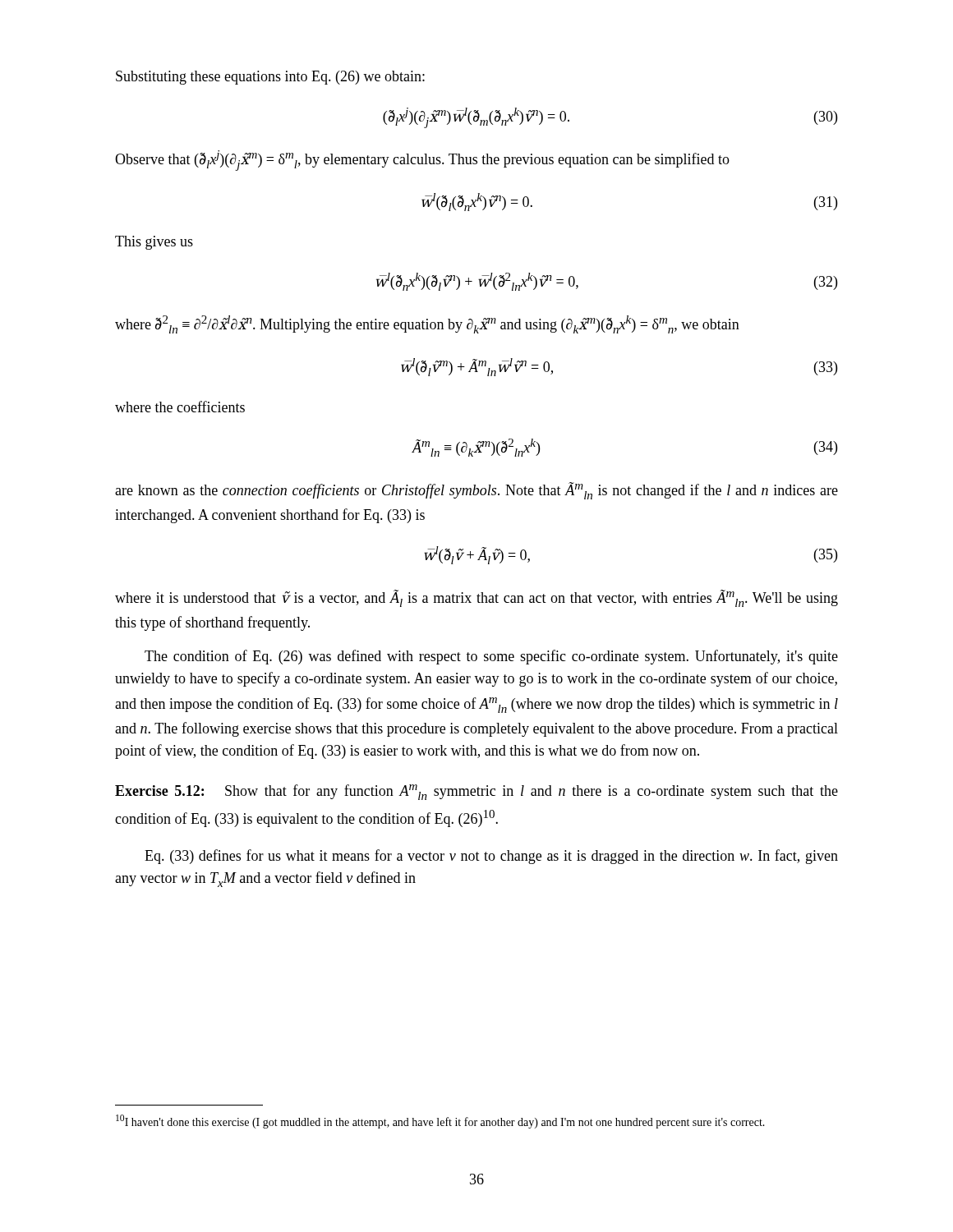The width and height of the screenshot is (953, 1232).
Task: Point to "w̅l(∂̃lṽ + Ãlṽ) = 0, (35)"
Action: [476, 555]
